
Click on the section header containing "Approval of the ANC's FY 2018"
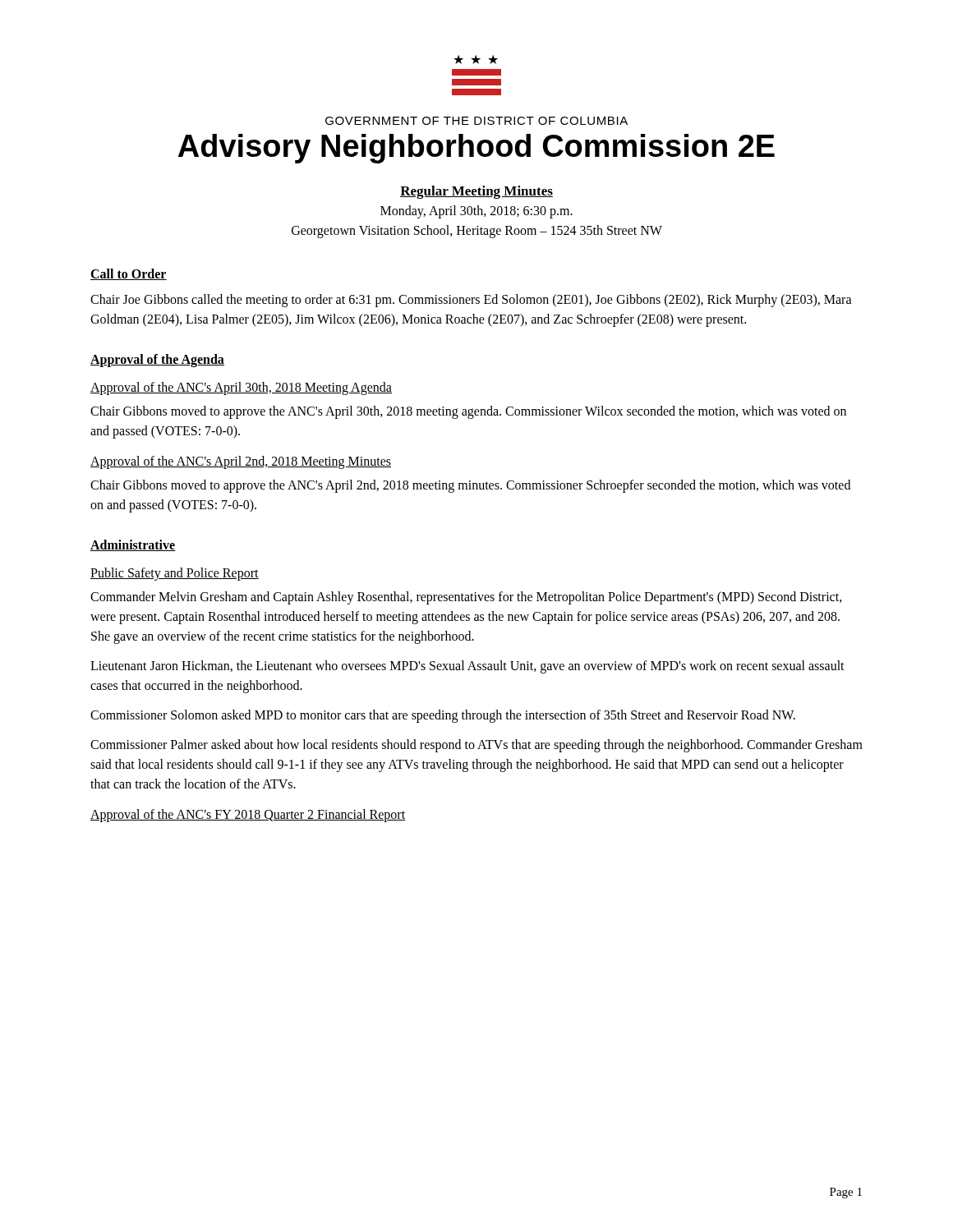(248, 814)
